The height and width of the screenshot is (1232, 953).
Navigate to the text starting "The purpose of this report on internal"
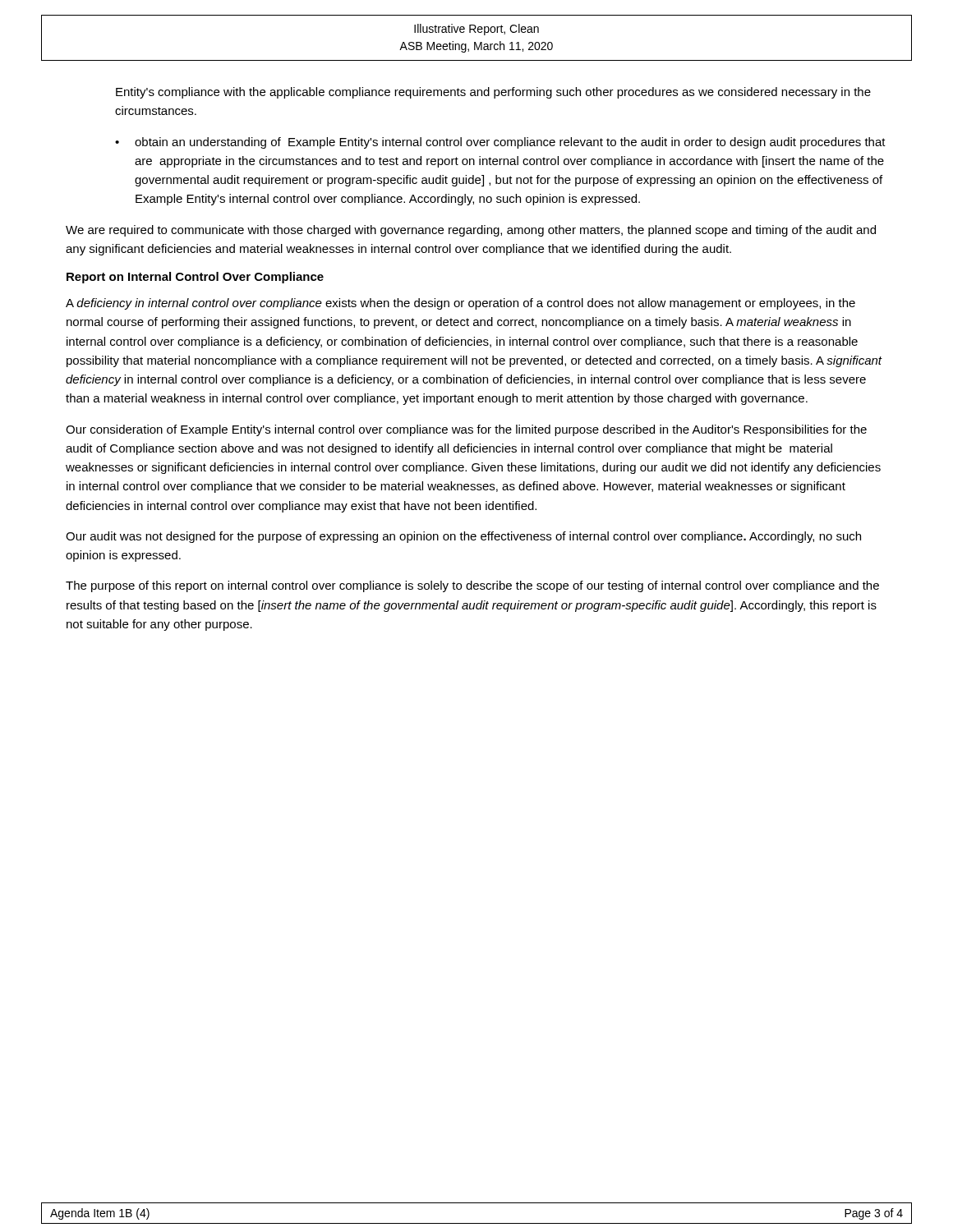[x=473, y=604]
